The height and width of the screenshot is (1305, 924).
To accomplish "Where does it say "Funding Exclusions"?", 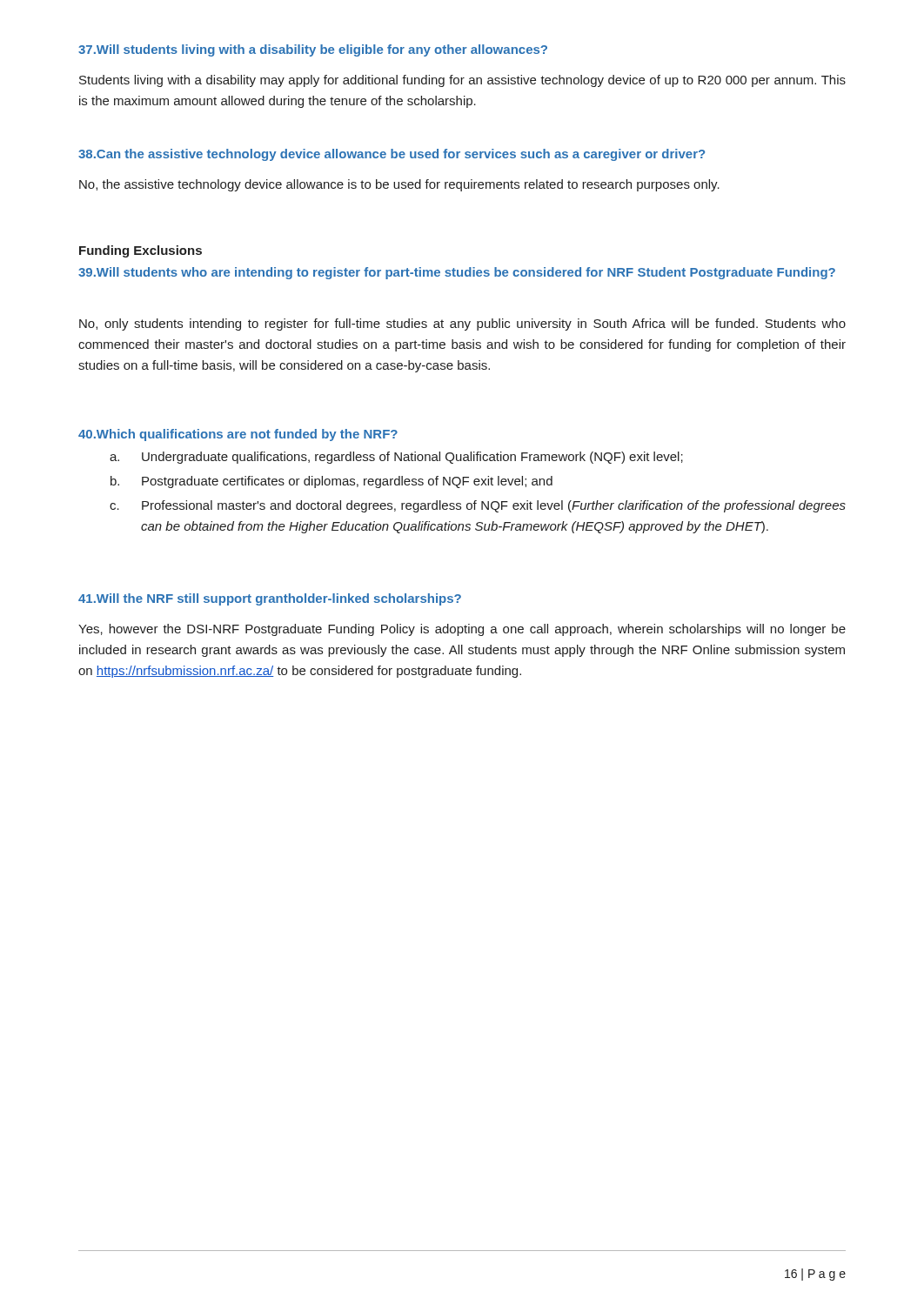I will point(141,251).
